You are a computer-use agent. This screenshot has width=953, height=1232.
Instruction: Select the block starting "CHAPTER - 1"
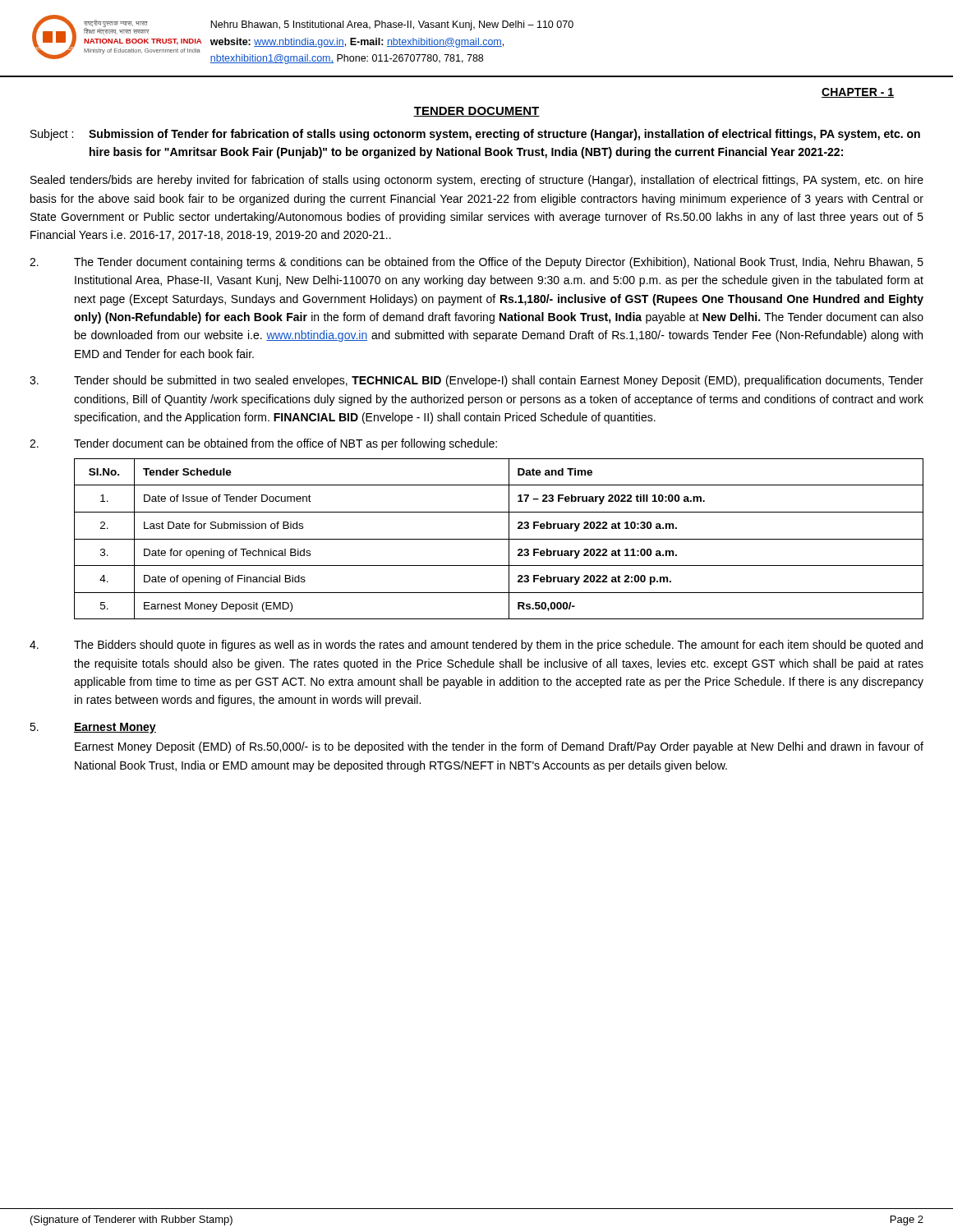pos(858,92)
